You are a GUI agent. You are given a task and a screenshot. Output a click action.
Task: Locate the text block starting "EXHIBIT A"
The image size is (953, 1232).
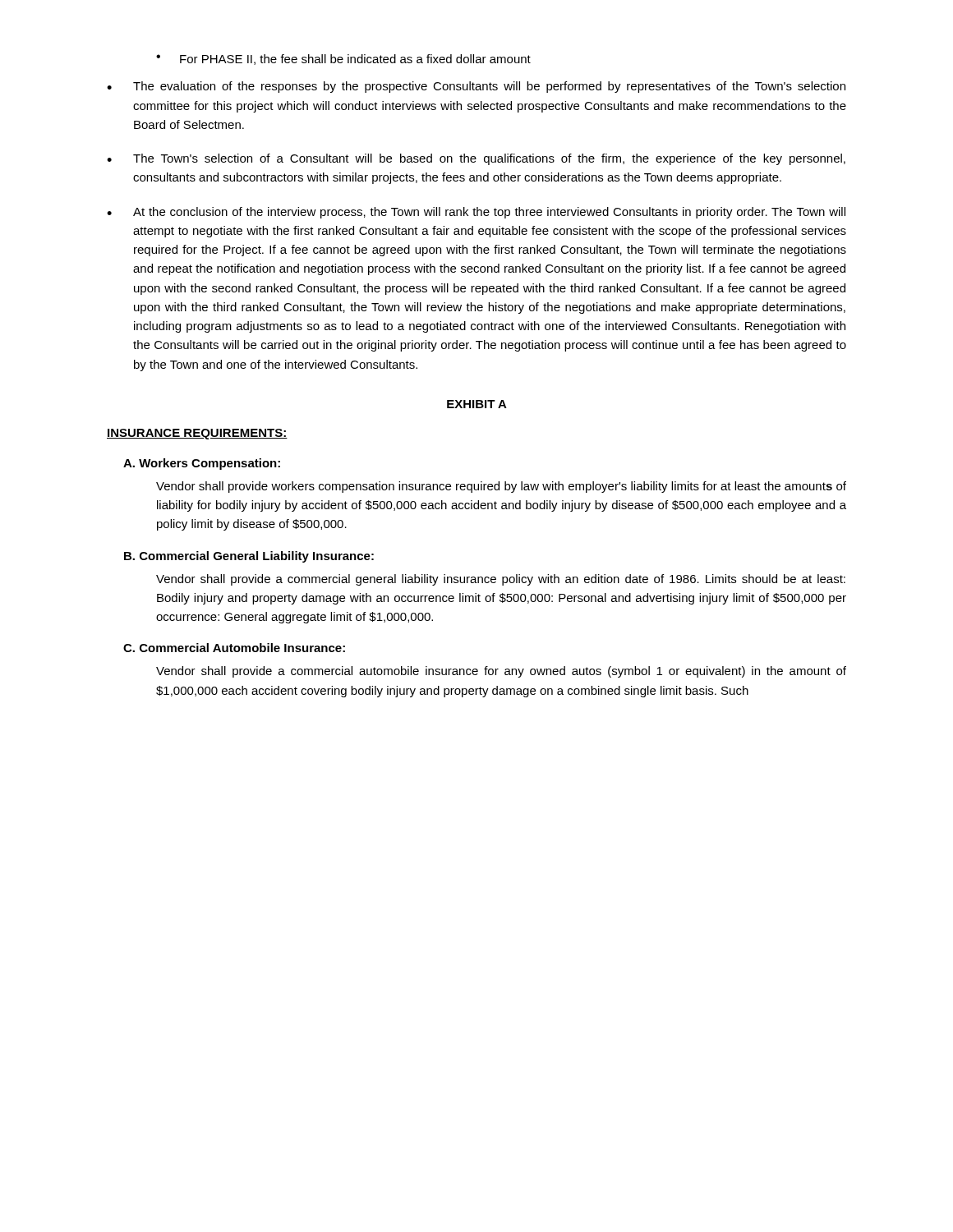pyautogui.click(x=476, y=403)
